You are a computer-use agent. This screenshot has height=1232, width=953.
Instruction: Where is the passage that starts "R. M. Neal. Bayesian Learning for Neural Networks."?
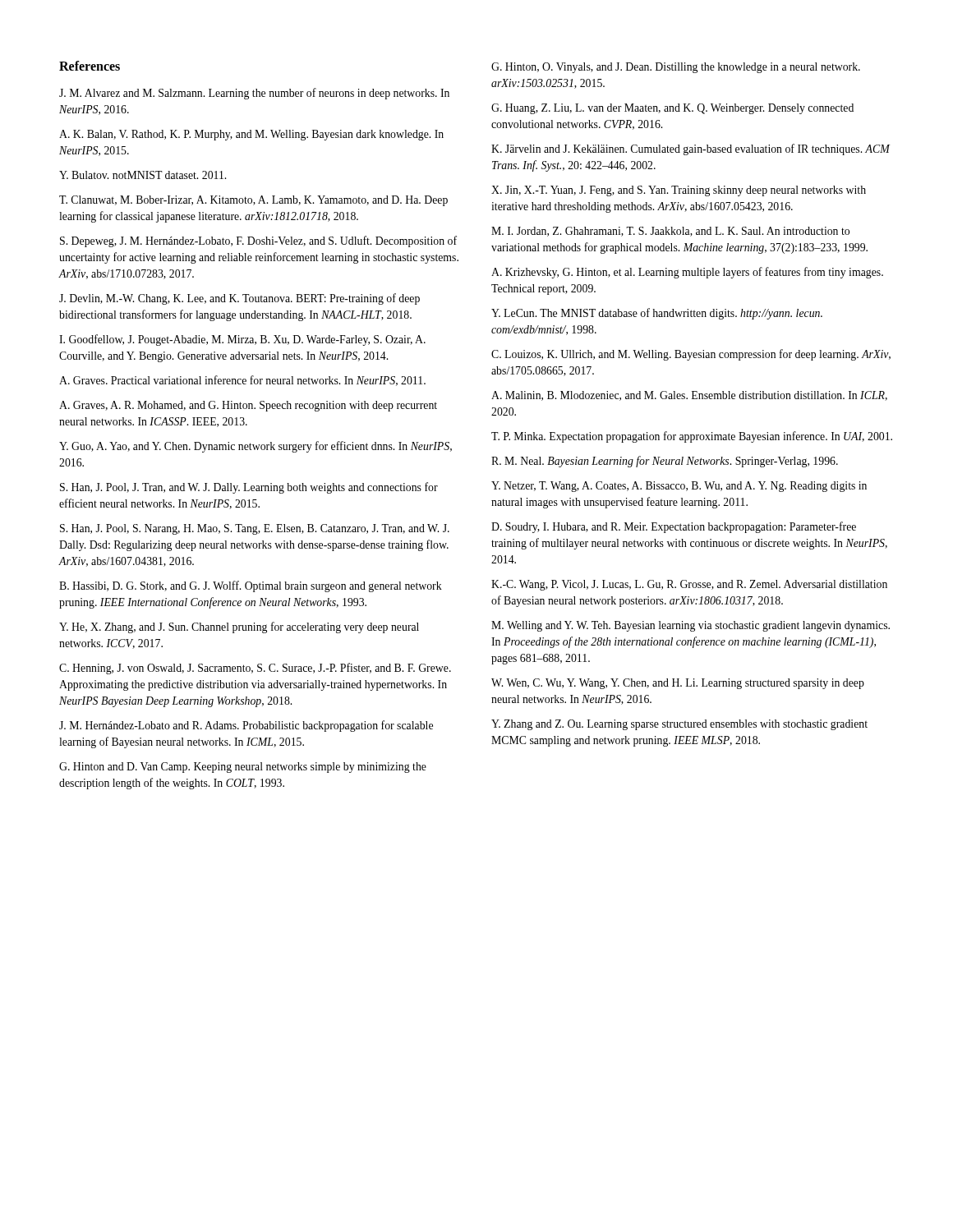pos(665,461)
